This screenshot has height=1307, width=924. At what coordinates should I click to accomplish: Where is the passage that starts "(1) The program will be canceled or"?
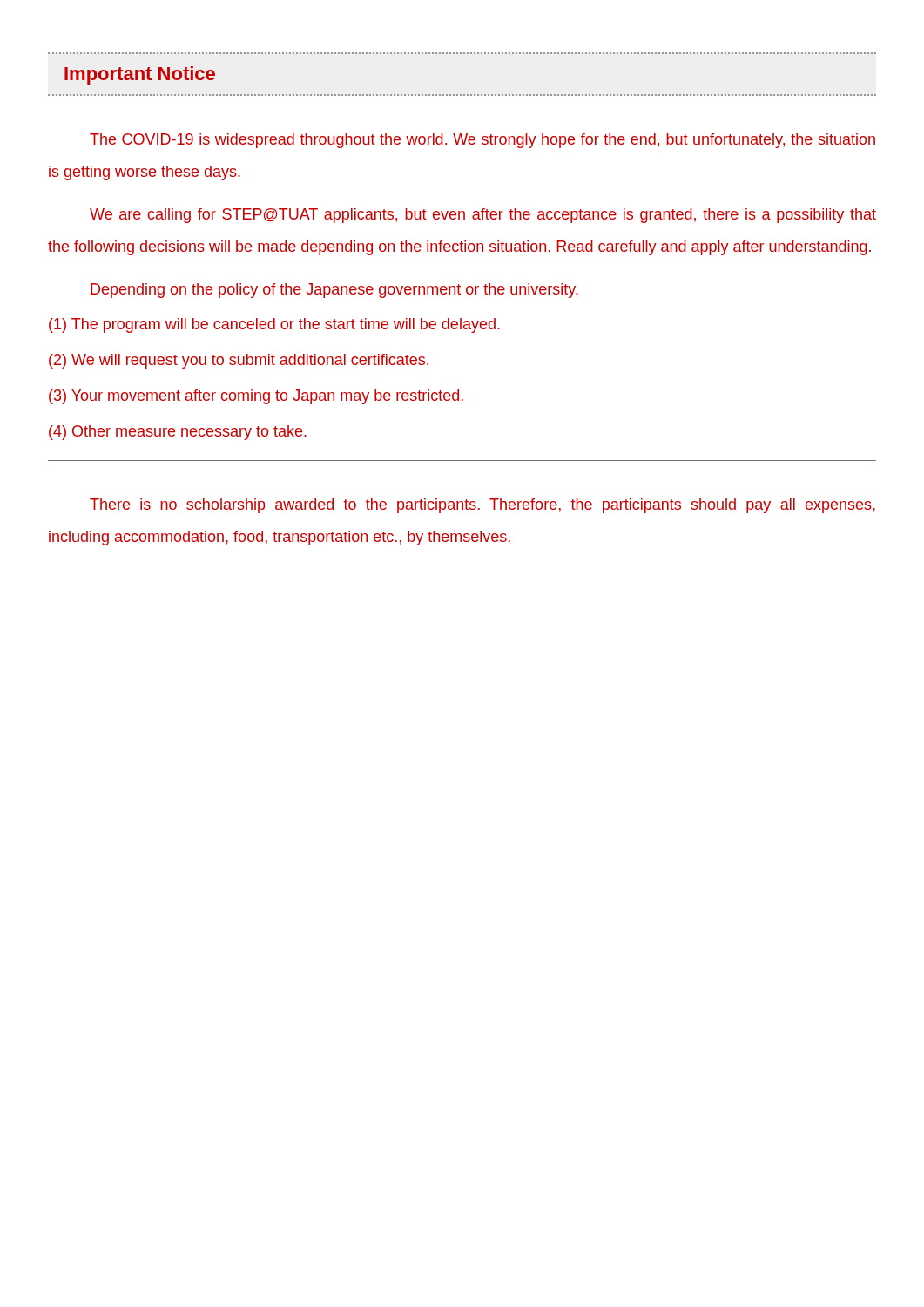tap(274, 325)
